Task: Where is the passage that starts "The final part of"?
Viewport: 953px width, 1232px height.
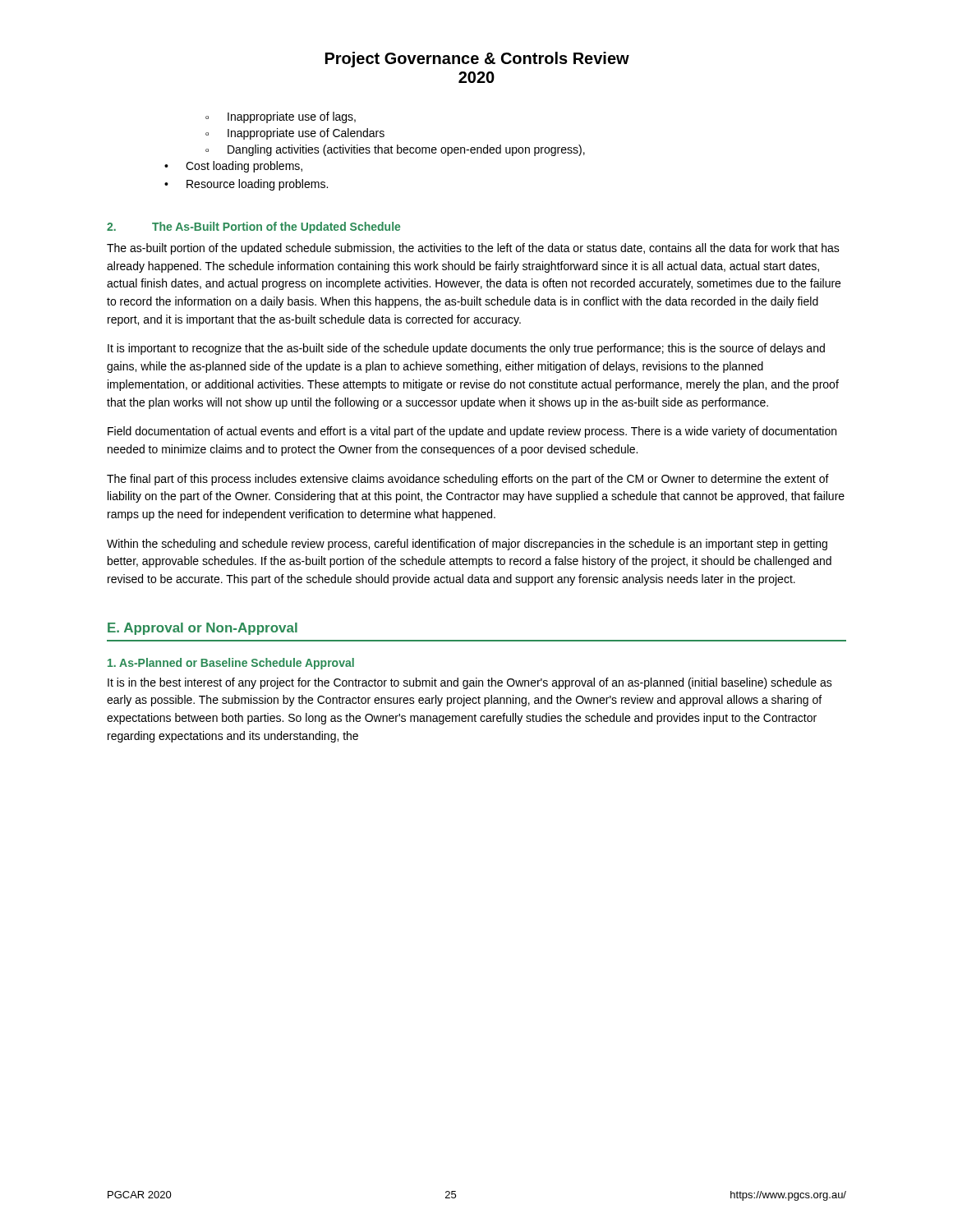Action: [x=476, y=496]
